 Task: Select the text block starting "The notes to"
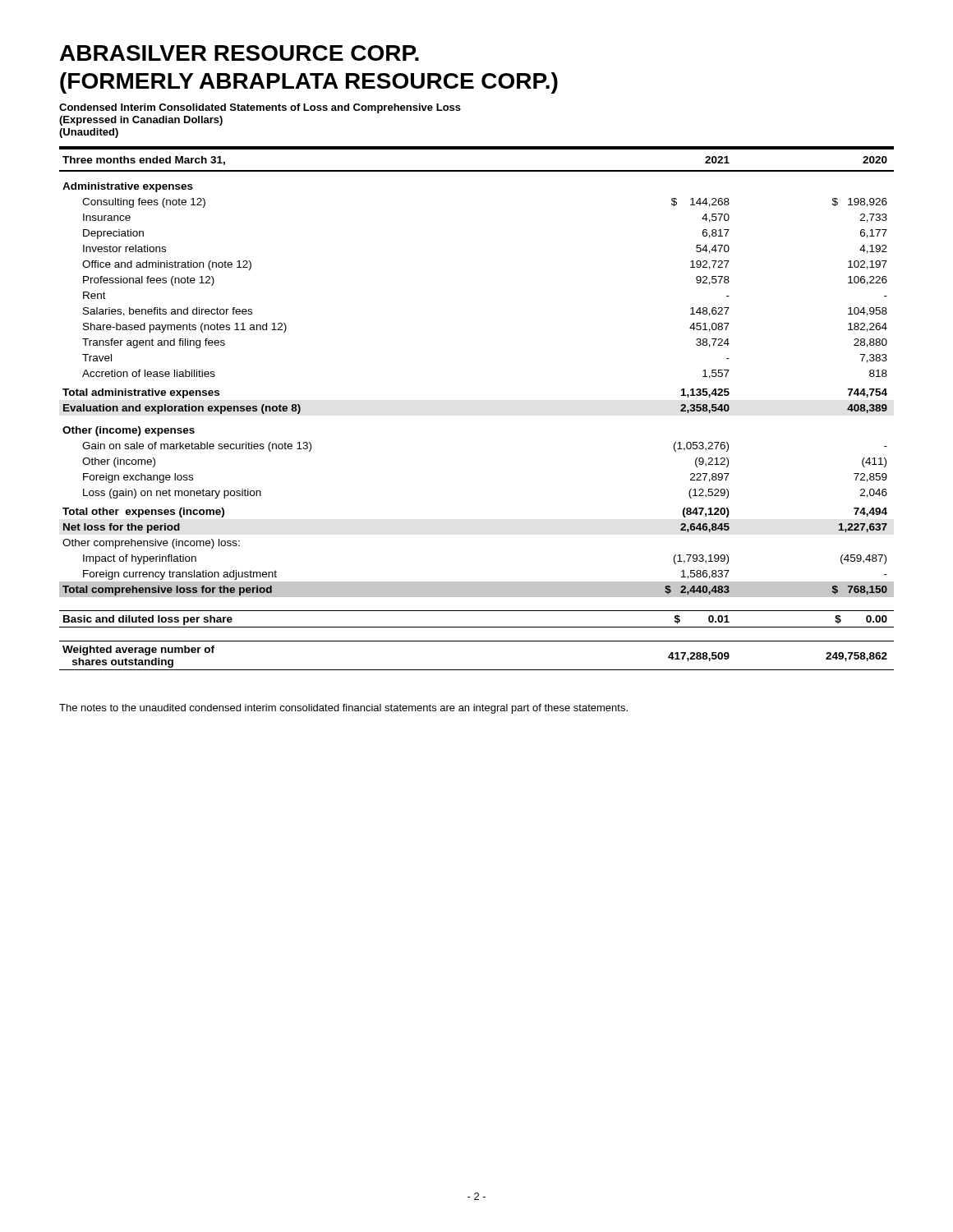[344, 708]
